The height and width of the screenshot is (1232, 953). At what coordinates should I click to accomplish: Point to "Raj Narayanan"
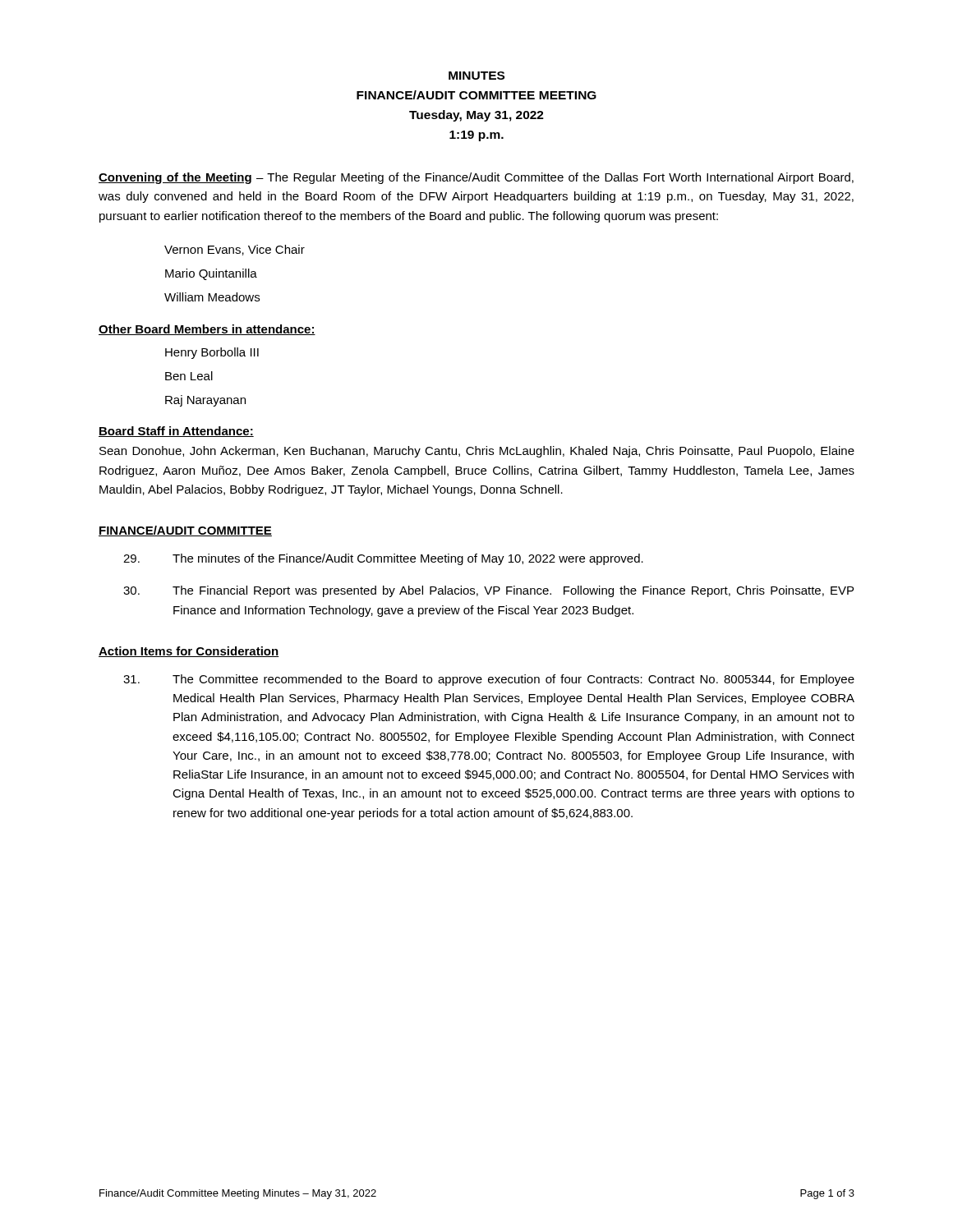pos(205,400)
